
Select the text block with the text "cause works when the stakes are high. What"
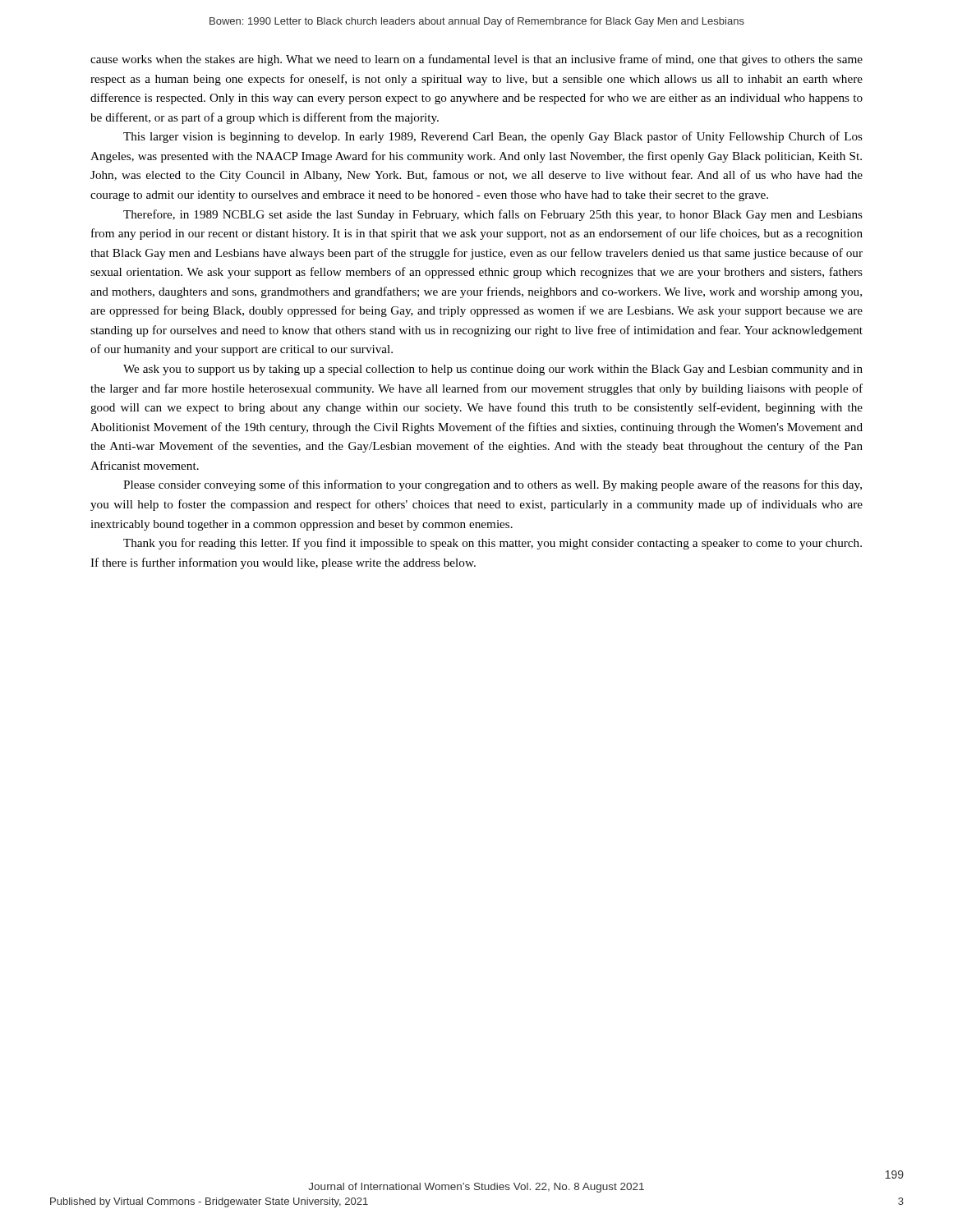[476, 311]
